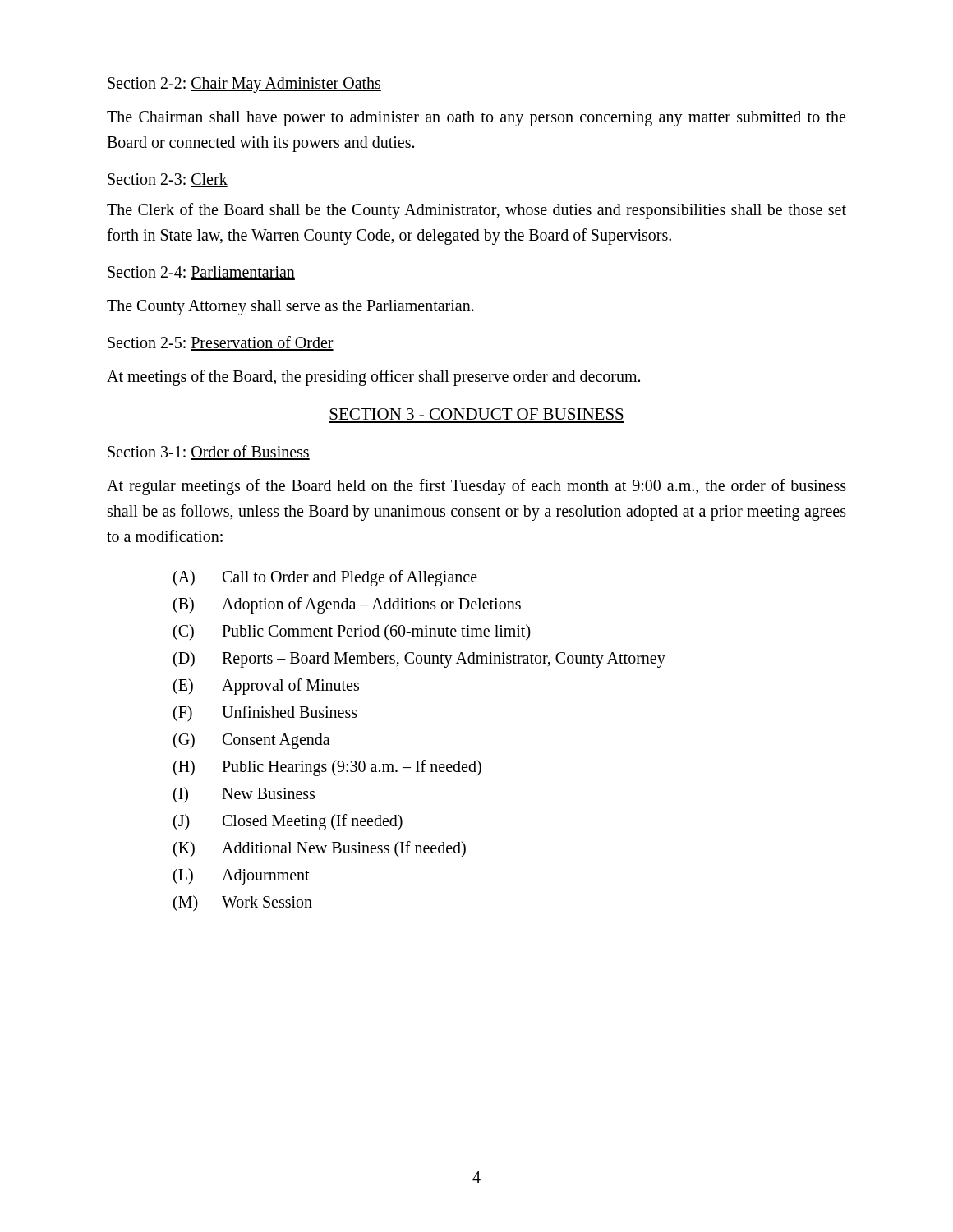Point to "(B)Adoption of Agenda – Additions or Deletions"
The height and width of the screenshot is (1232, 953).
(x=509, y=604)
